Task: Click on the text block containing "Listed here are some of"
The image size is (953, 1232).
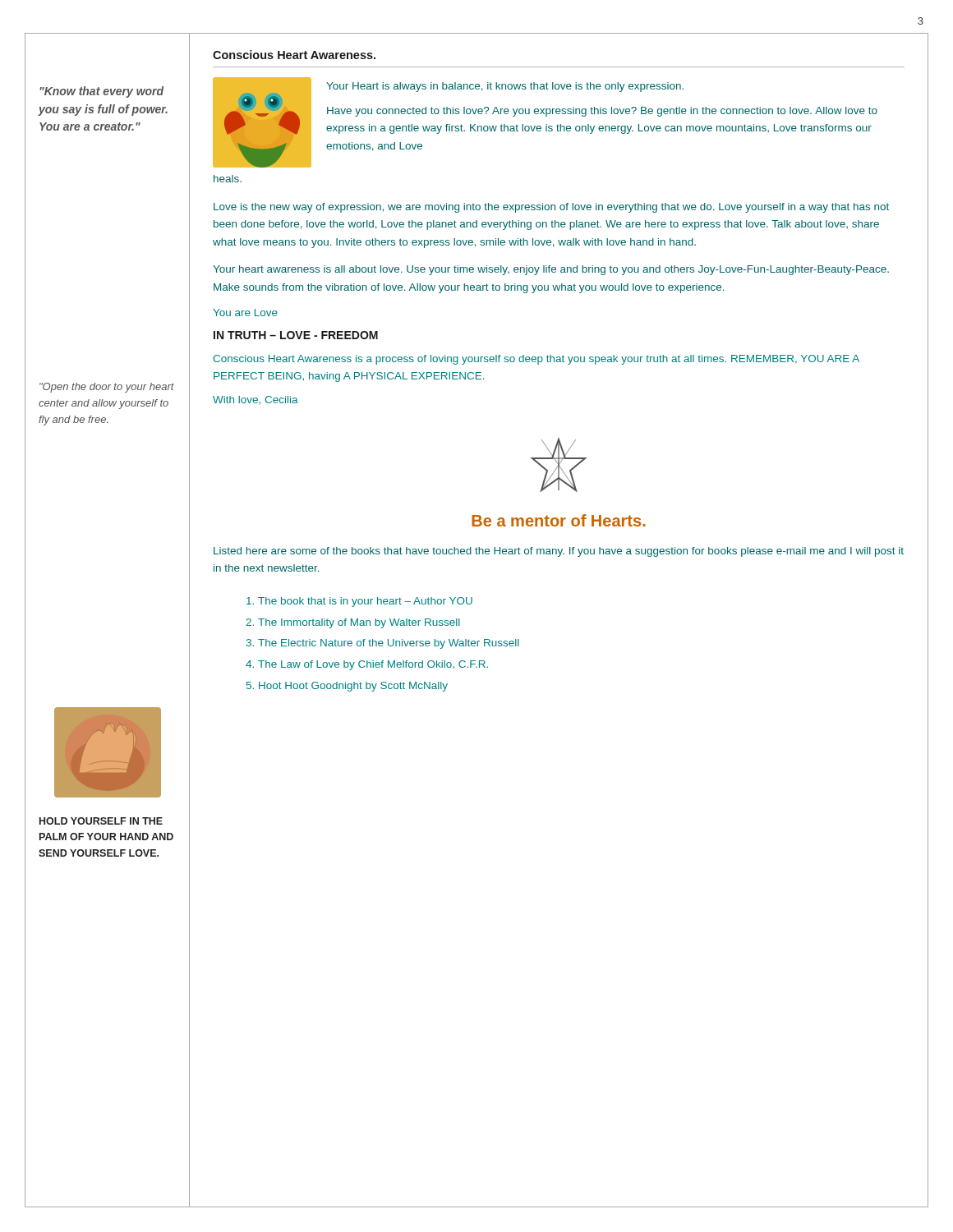Action: (x=558, y=559)
